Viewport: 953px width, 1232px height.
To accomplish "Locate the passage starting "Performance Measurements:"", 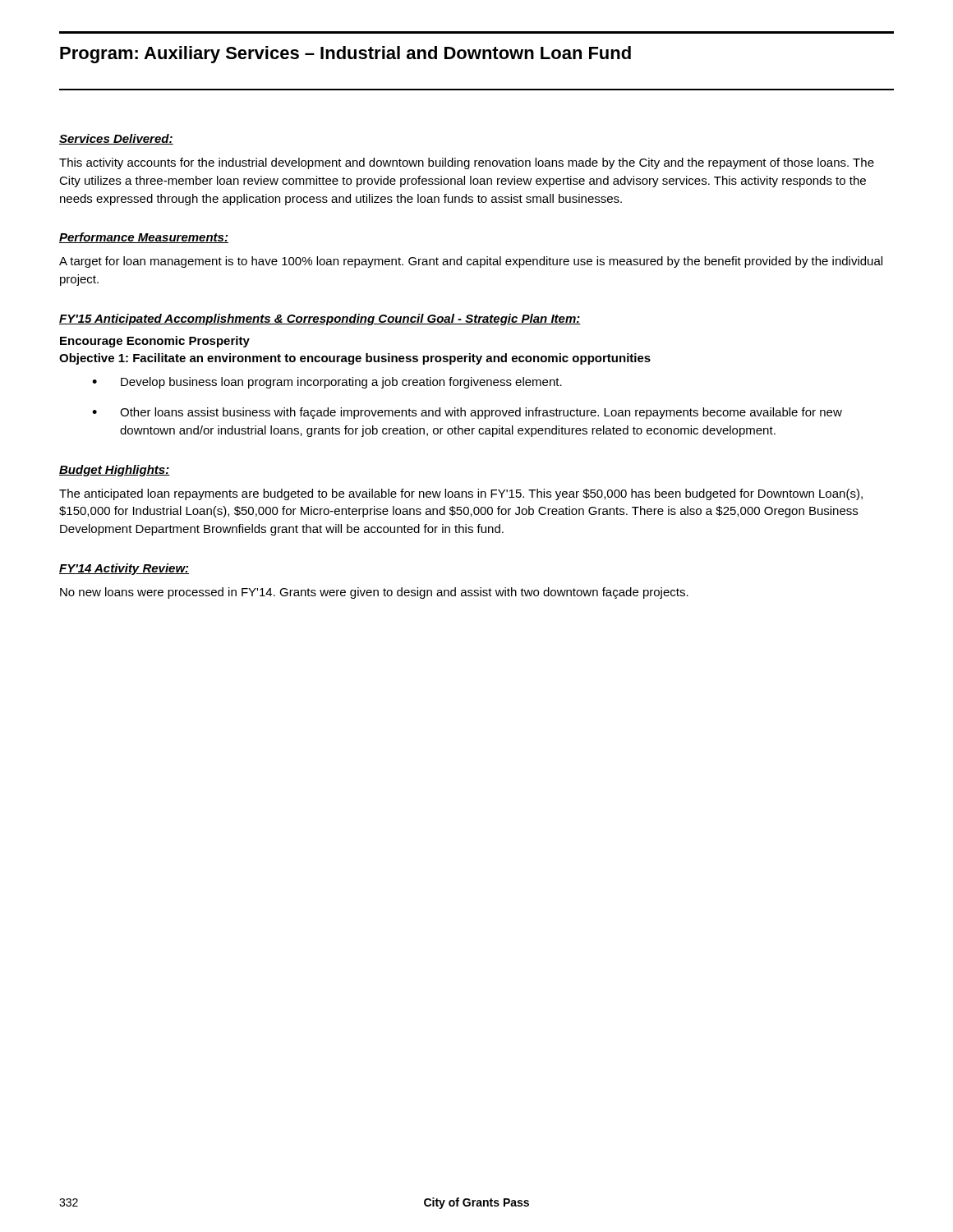I will point(144,238).
